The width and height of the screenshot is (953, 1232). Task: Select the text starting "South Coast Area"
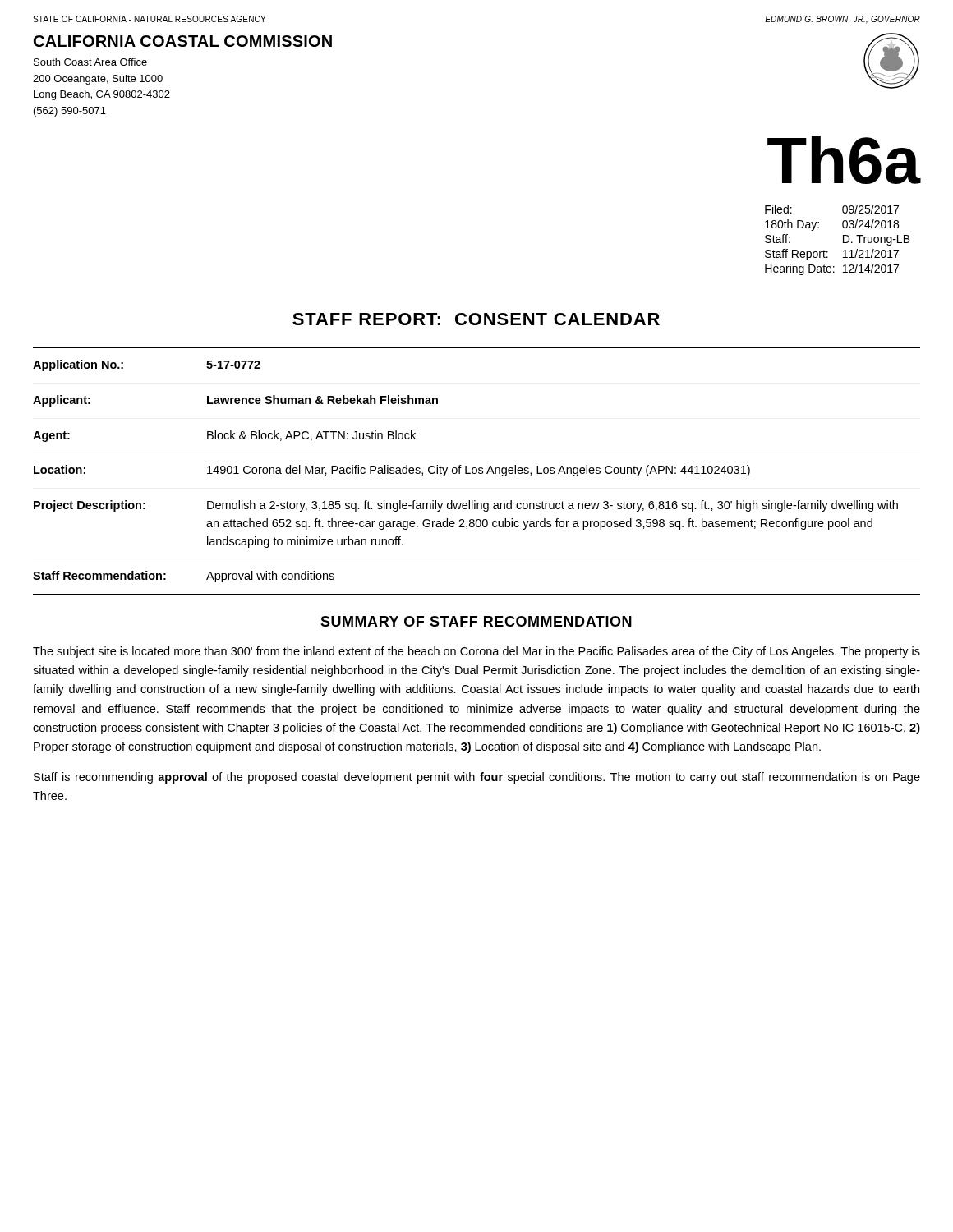[101, 86]
